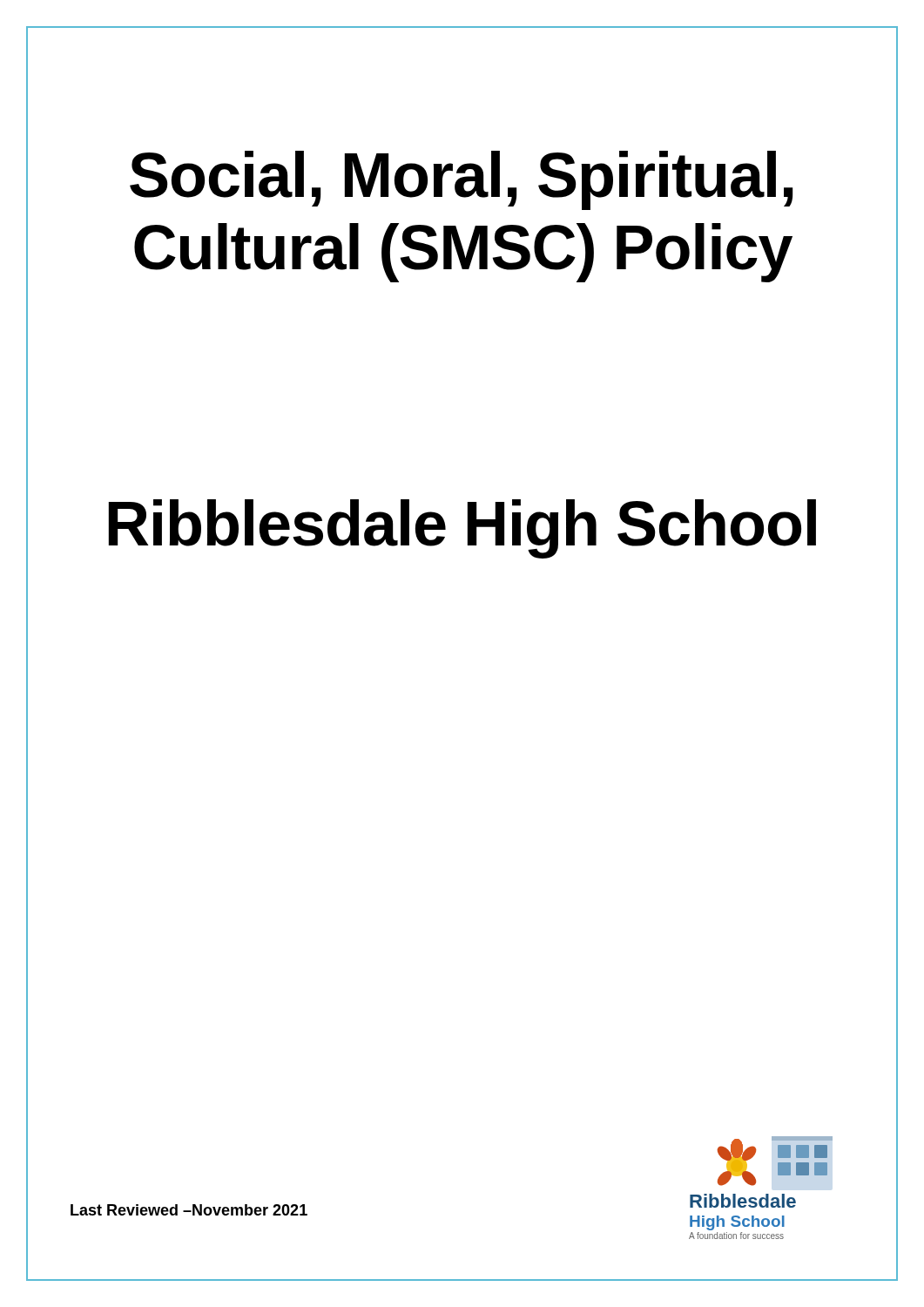Select the text block starting "Ribblesdale High School"
This screenshot has height=1307, width=924.
[x=462, y=524]
